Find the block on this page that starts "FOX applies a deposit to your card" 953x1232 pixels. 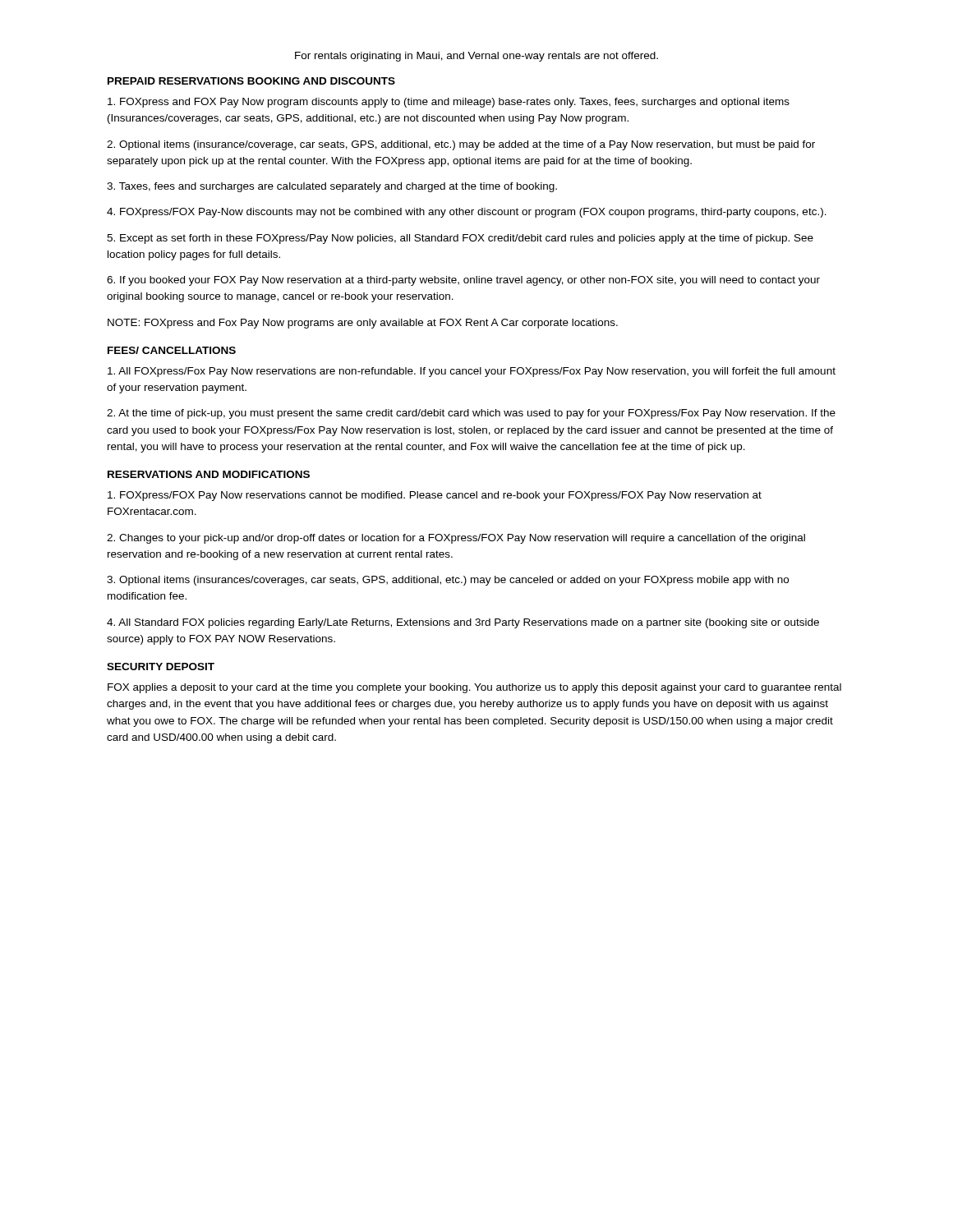[474, 712]
